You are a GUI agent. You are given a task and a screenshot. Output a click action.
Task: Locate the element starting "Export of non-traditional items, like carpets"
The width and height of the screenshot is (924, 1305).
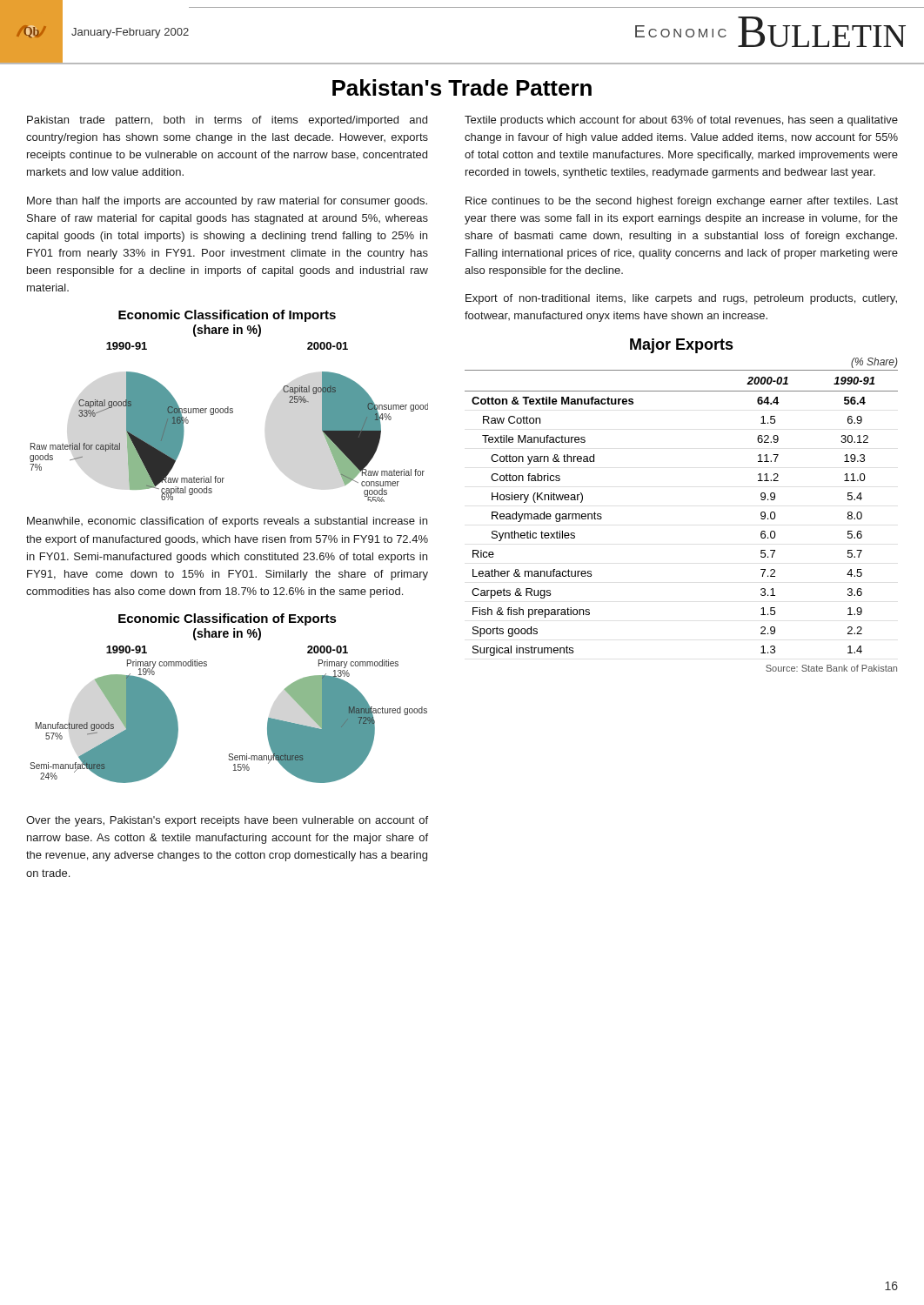pos(681,307)
